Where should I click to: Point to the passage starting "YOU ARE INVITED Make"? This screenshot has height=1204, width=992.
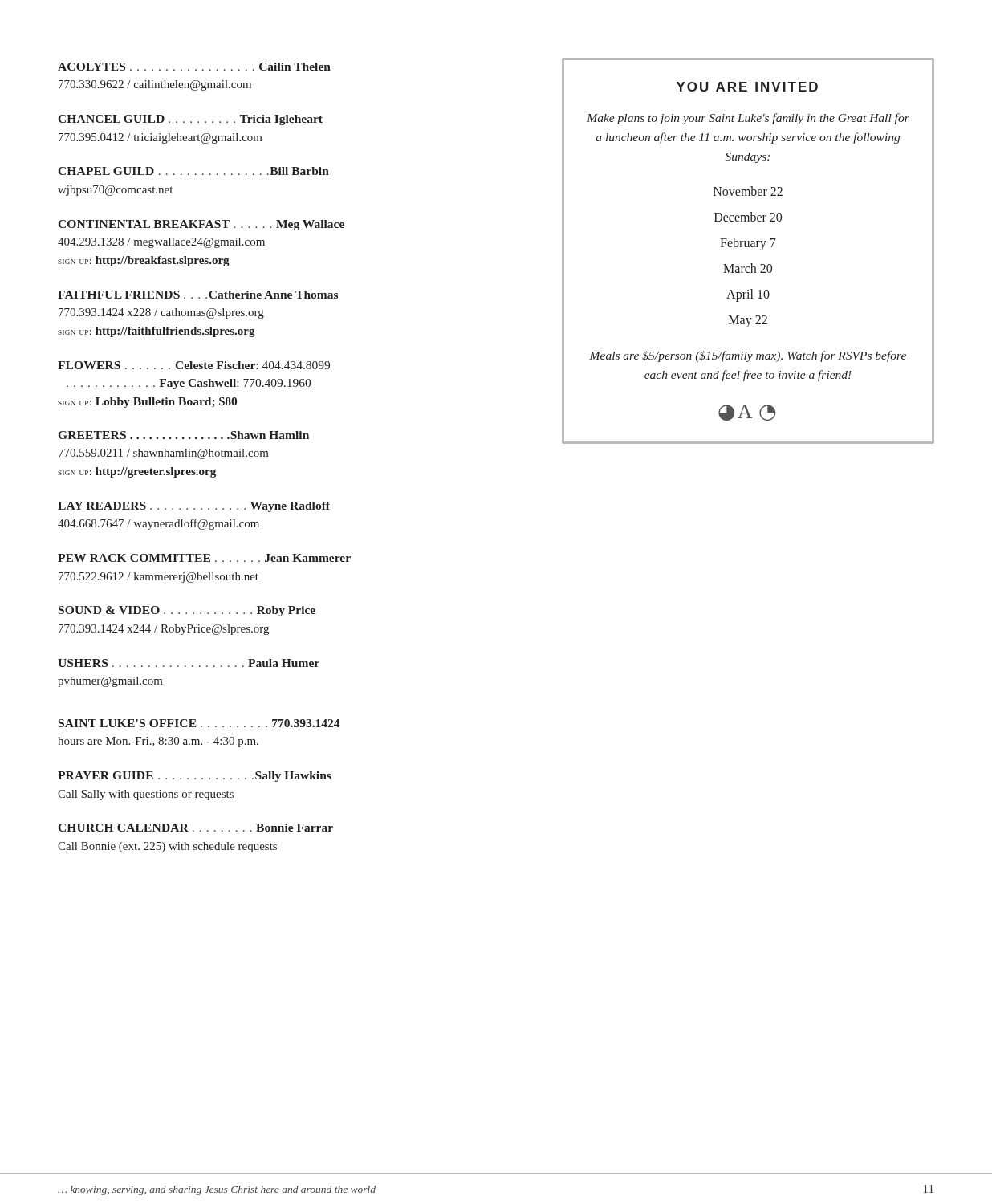point(748,252)
